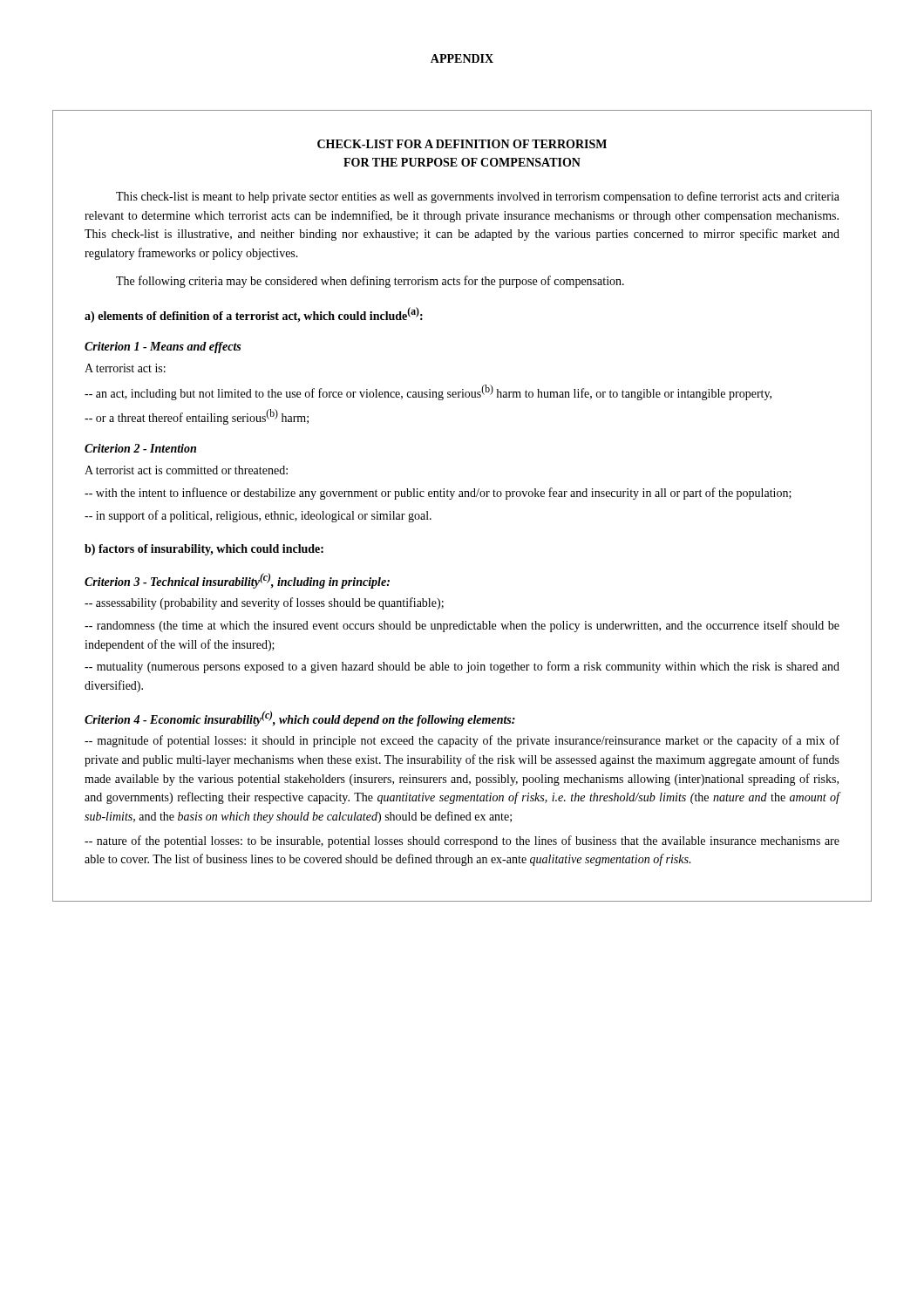This screenshot has width=924, height=1308.
Task: Locate the section header that opens with "Criterion 3 - Technical insurability(c), including in"
Action: (237, 580)
